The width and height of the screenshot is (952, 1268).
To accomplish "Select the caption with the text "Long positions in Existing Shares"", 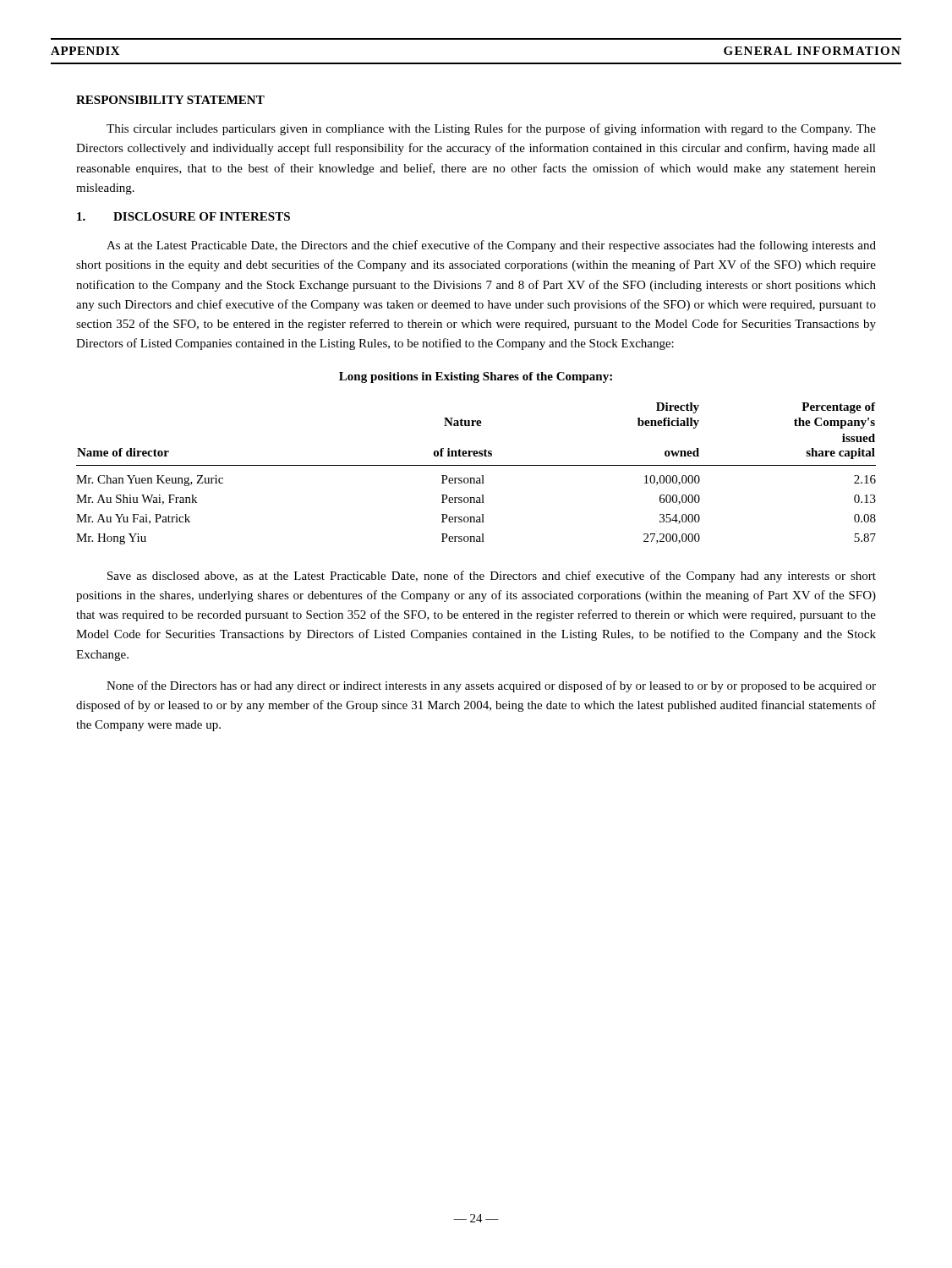I will (476, 376).
